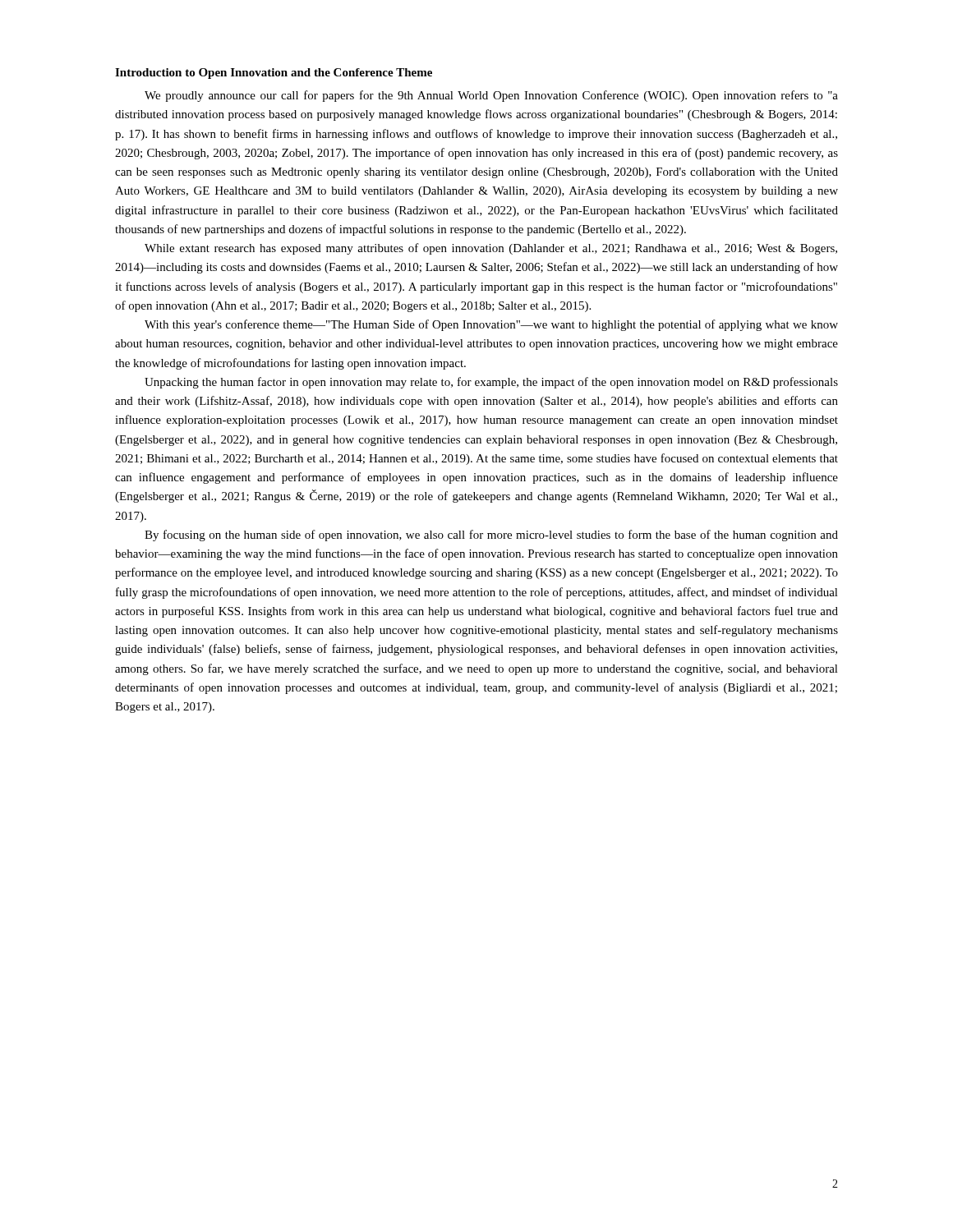Viewport: 953px width, 1232px height.
Task: Select the section header that reads "Introduction to Open Innovation and the"
Action: pyautogui.click(x=274, y=72)
